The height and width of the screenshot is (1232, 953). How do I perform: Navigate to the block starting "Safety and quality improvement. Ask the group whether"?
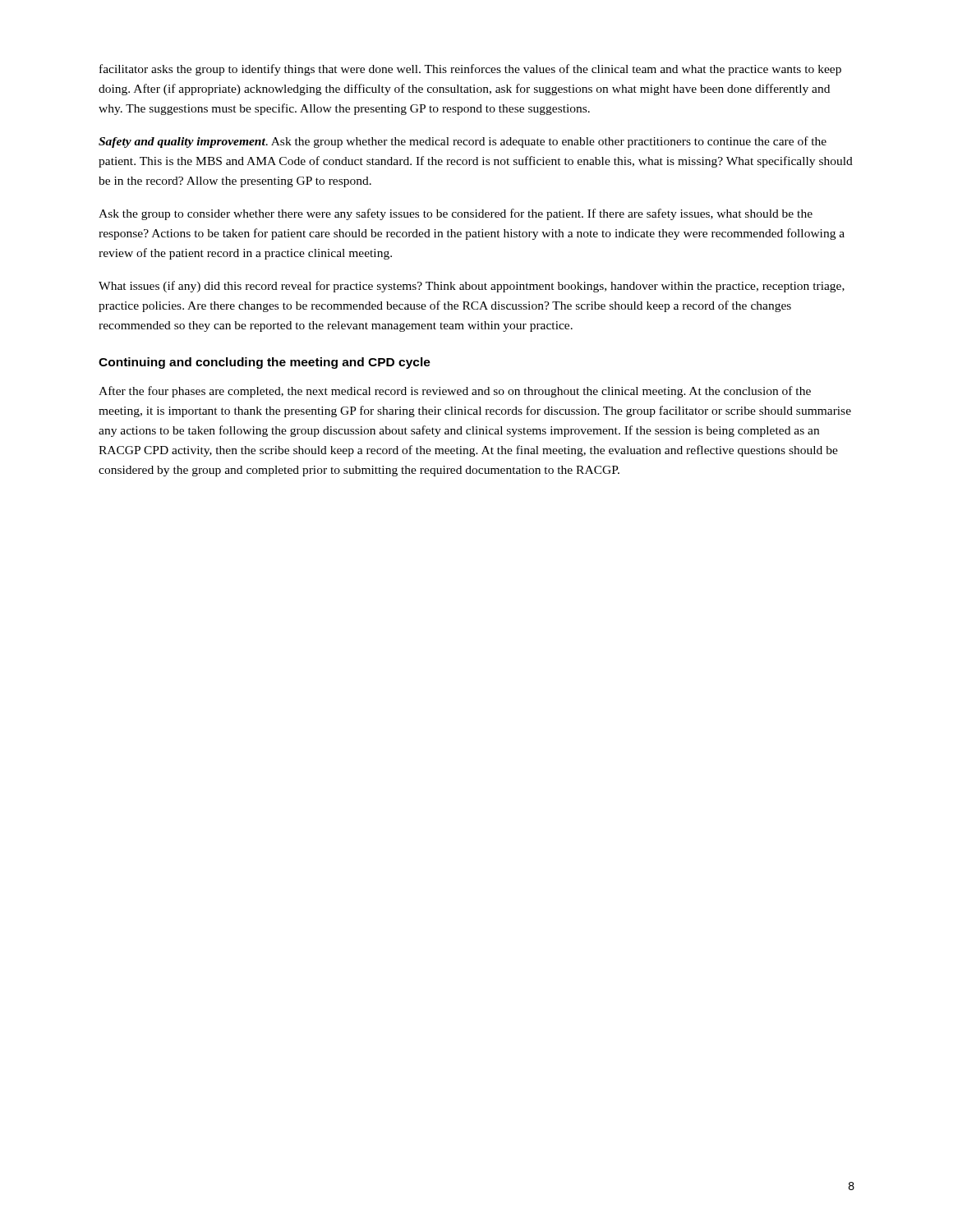point(476,161)
